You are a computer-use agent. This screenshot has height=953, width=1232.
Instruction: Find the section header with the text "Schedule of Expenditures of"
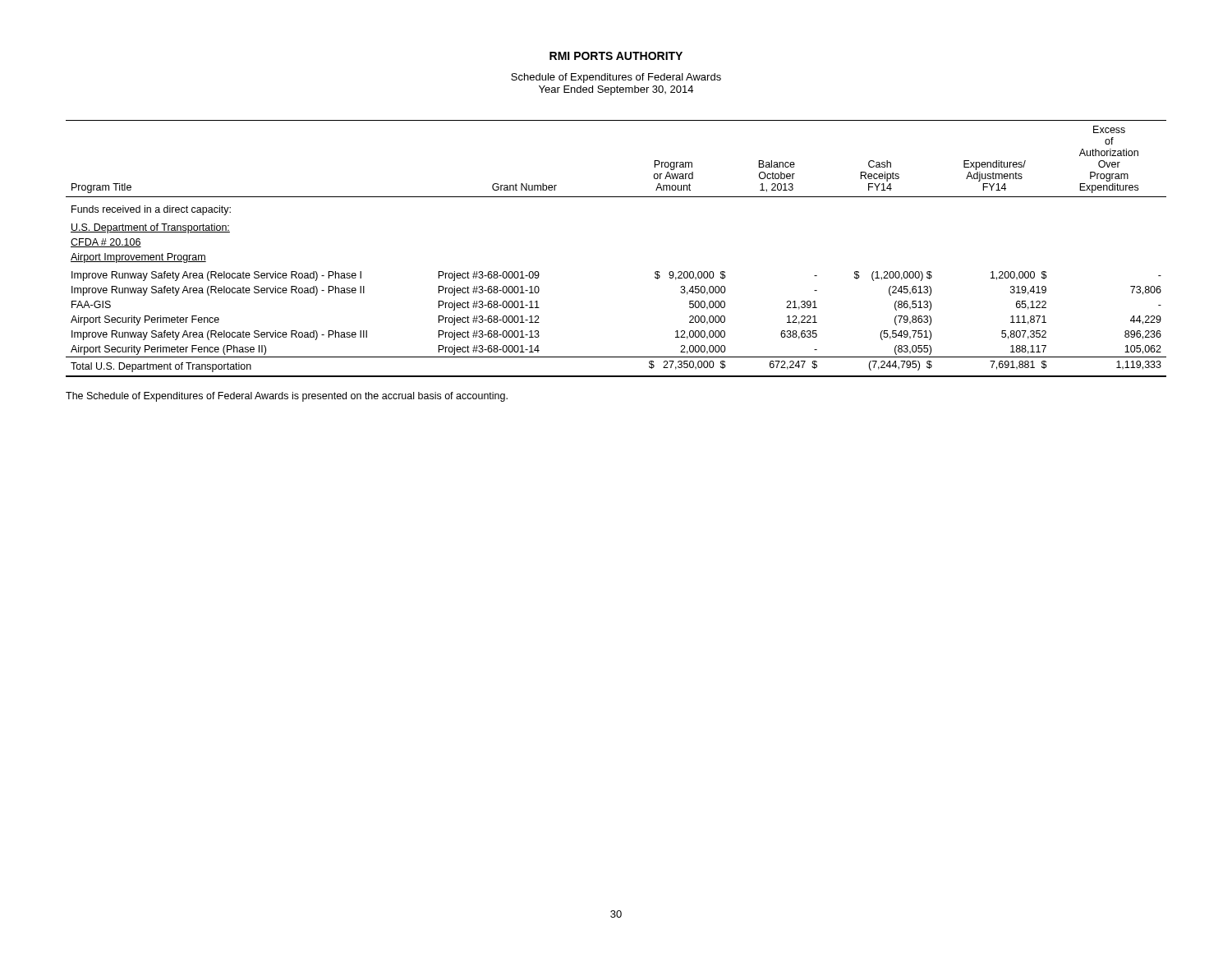point(616,83)
